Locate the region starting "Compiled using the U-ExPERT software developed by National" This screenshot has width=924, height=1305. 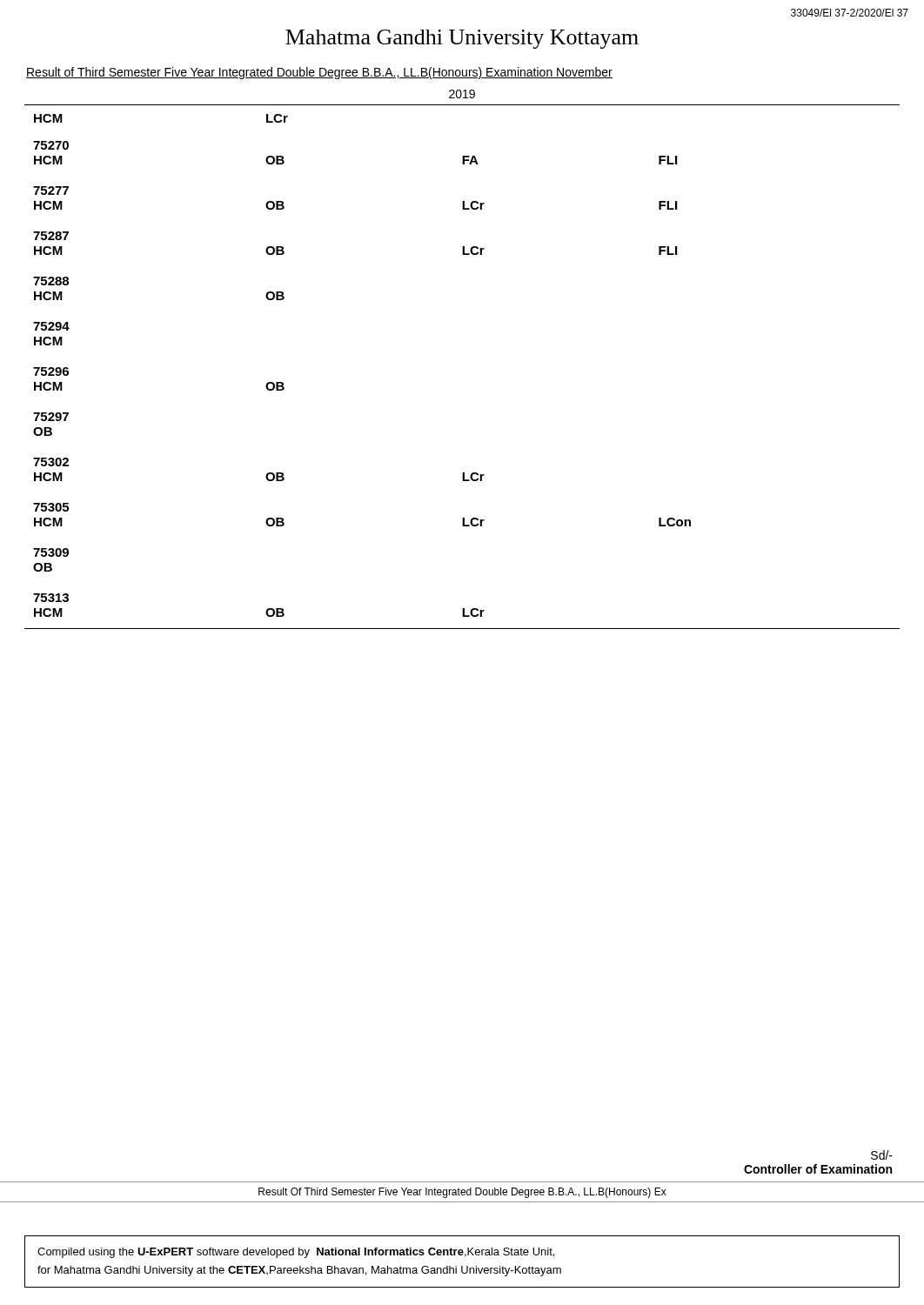pos(300,1261)
